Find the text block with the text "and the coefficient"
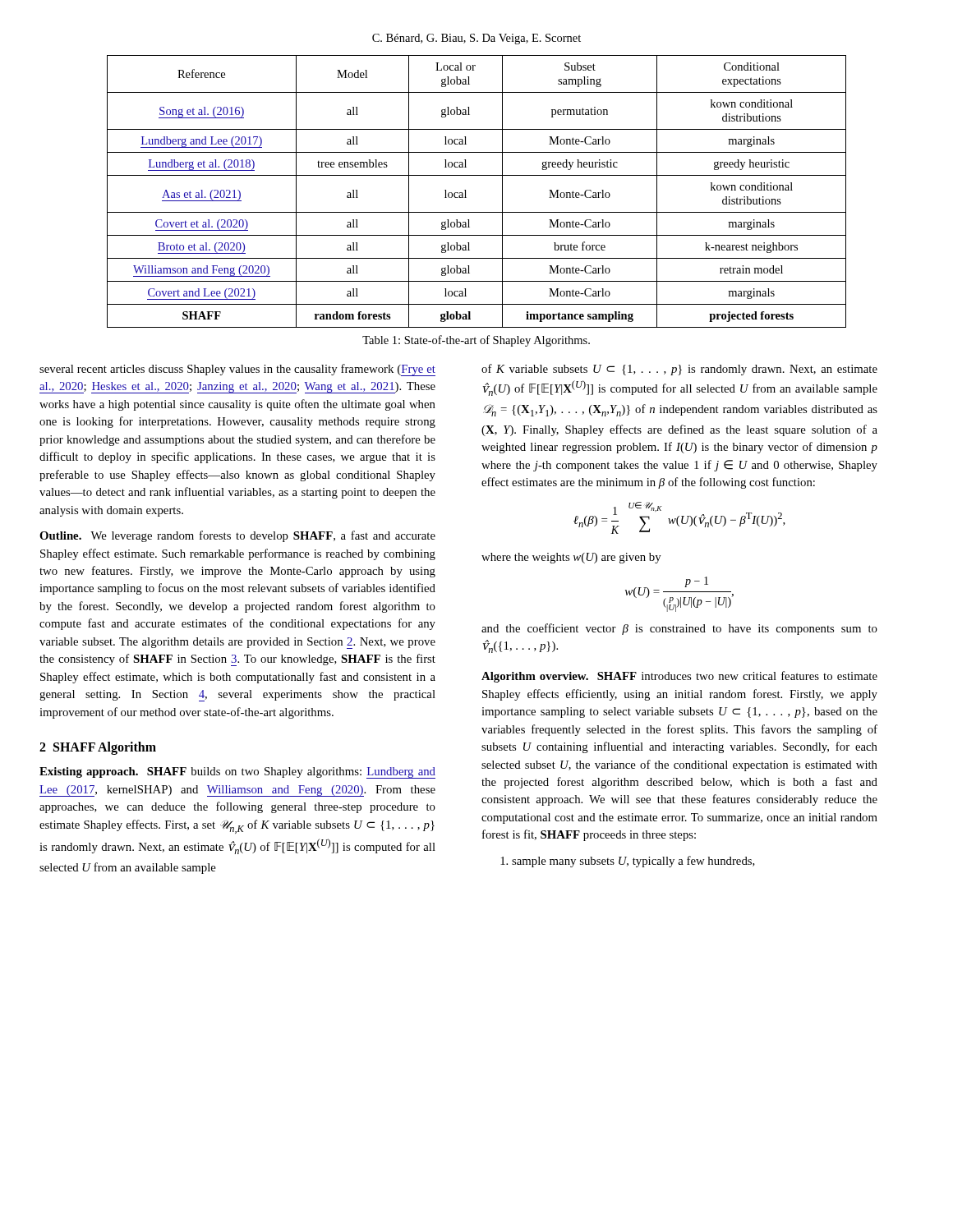 (679, 639)
